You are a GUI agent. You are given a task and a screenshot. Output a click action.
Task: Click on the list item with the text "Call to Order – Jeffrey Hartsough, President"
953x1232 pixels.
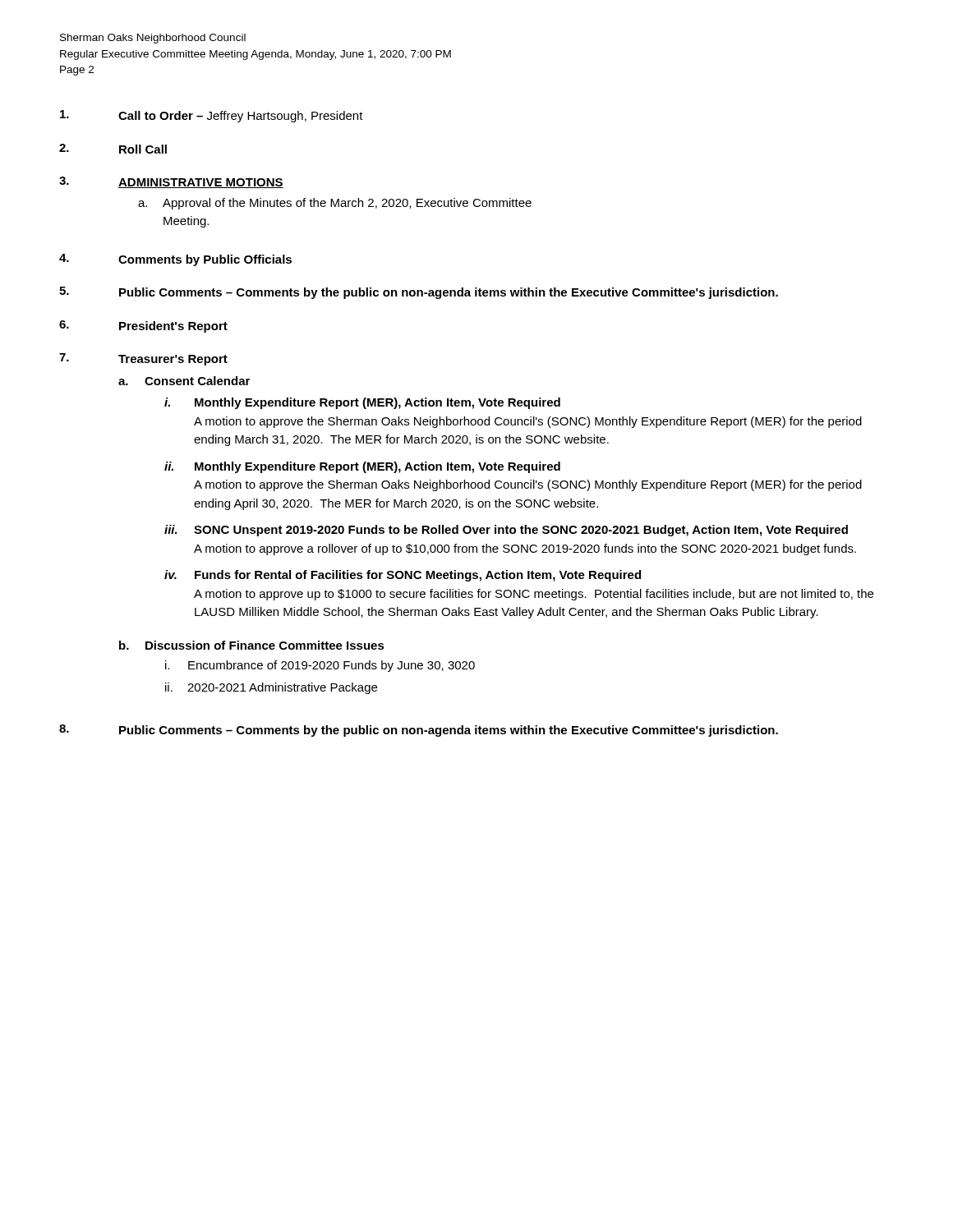coord(212,116)
